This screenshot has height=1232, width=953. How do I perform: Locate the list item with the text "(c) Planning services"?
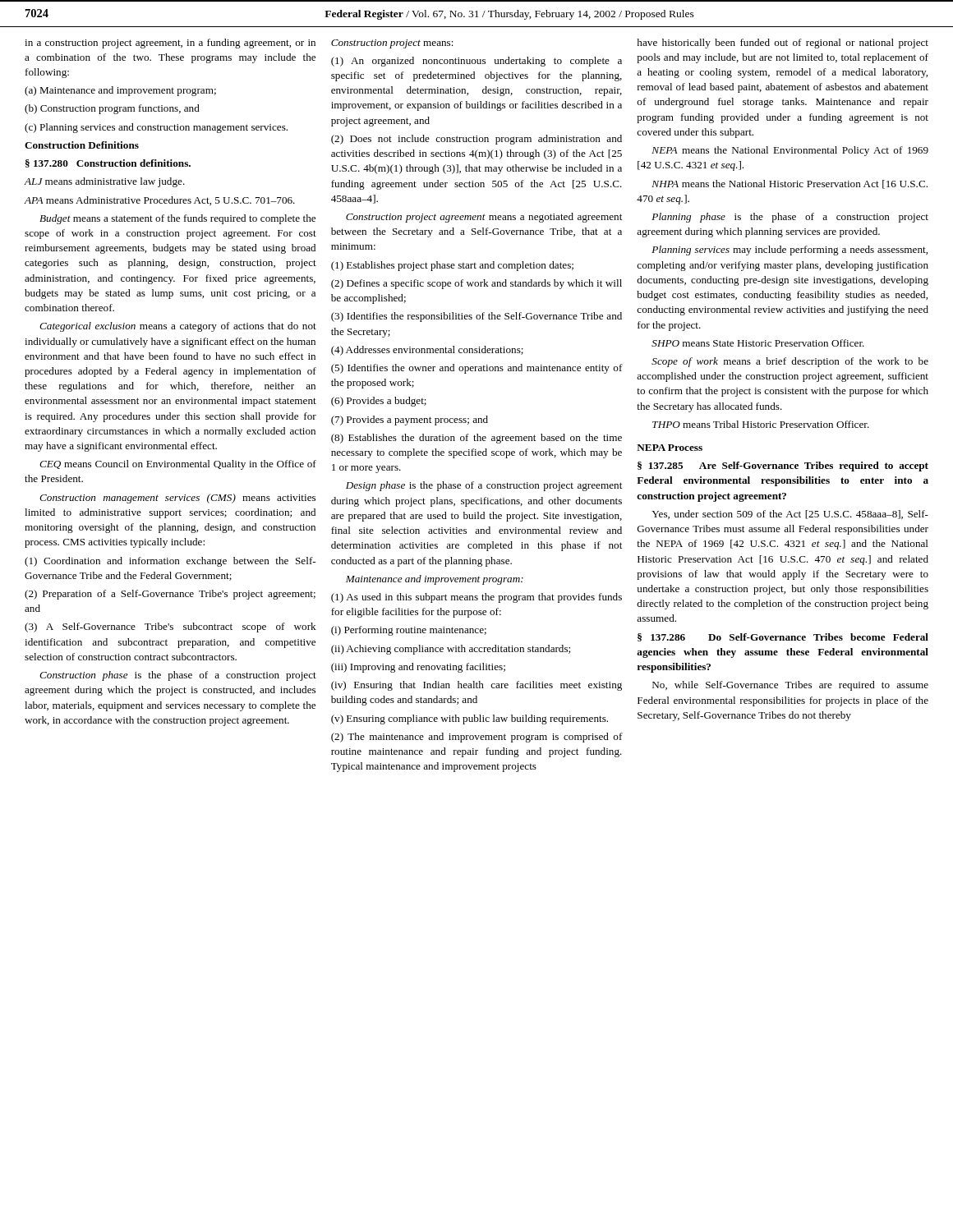coord(170,127)
